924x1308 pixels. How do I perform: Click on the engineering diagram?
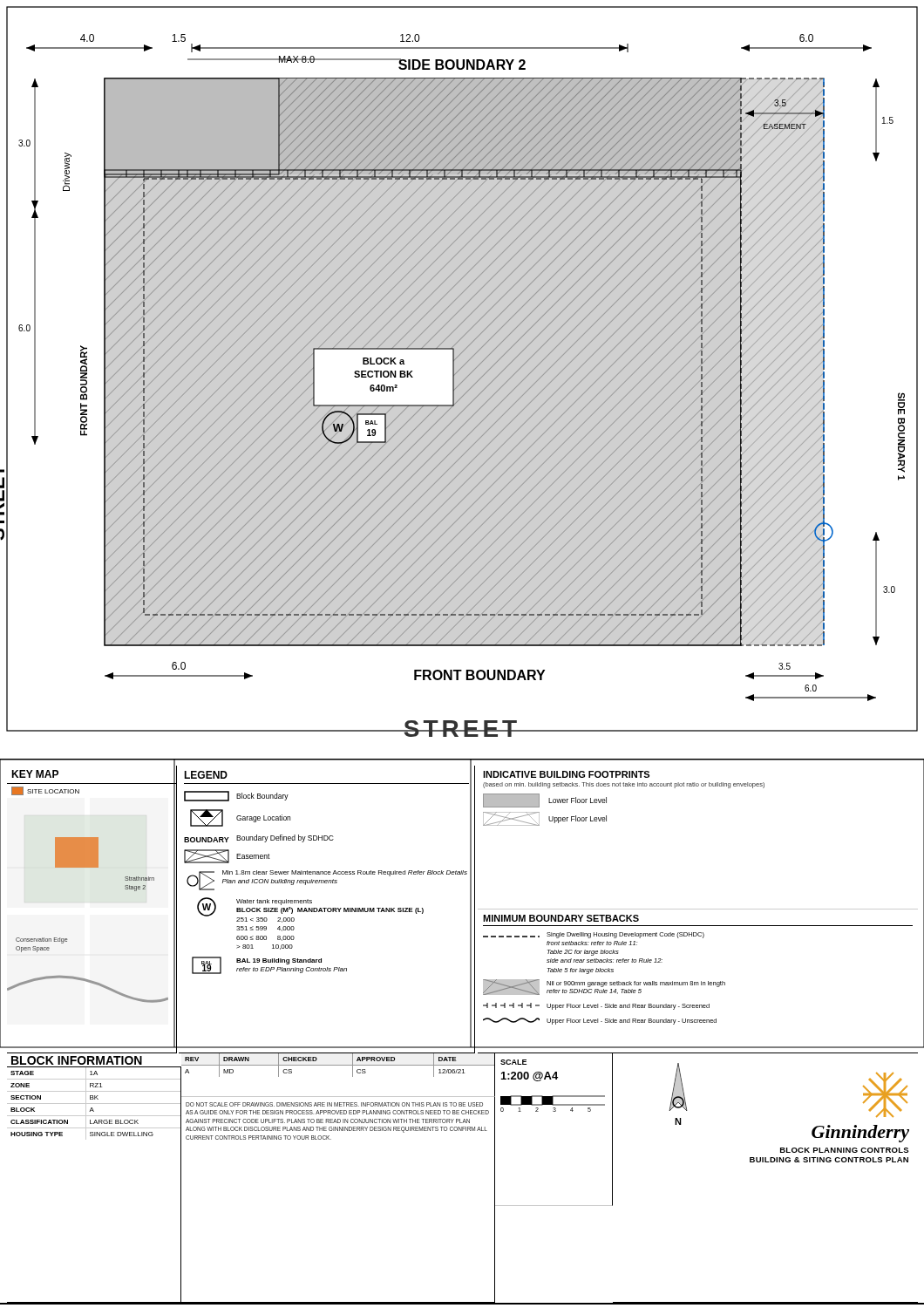(x=462, y=379)
